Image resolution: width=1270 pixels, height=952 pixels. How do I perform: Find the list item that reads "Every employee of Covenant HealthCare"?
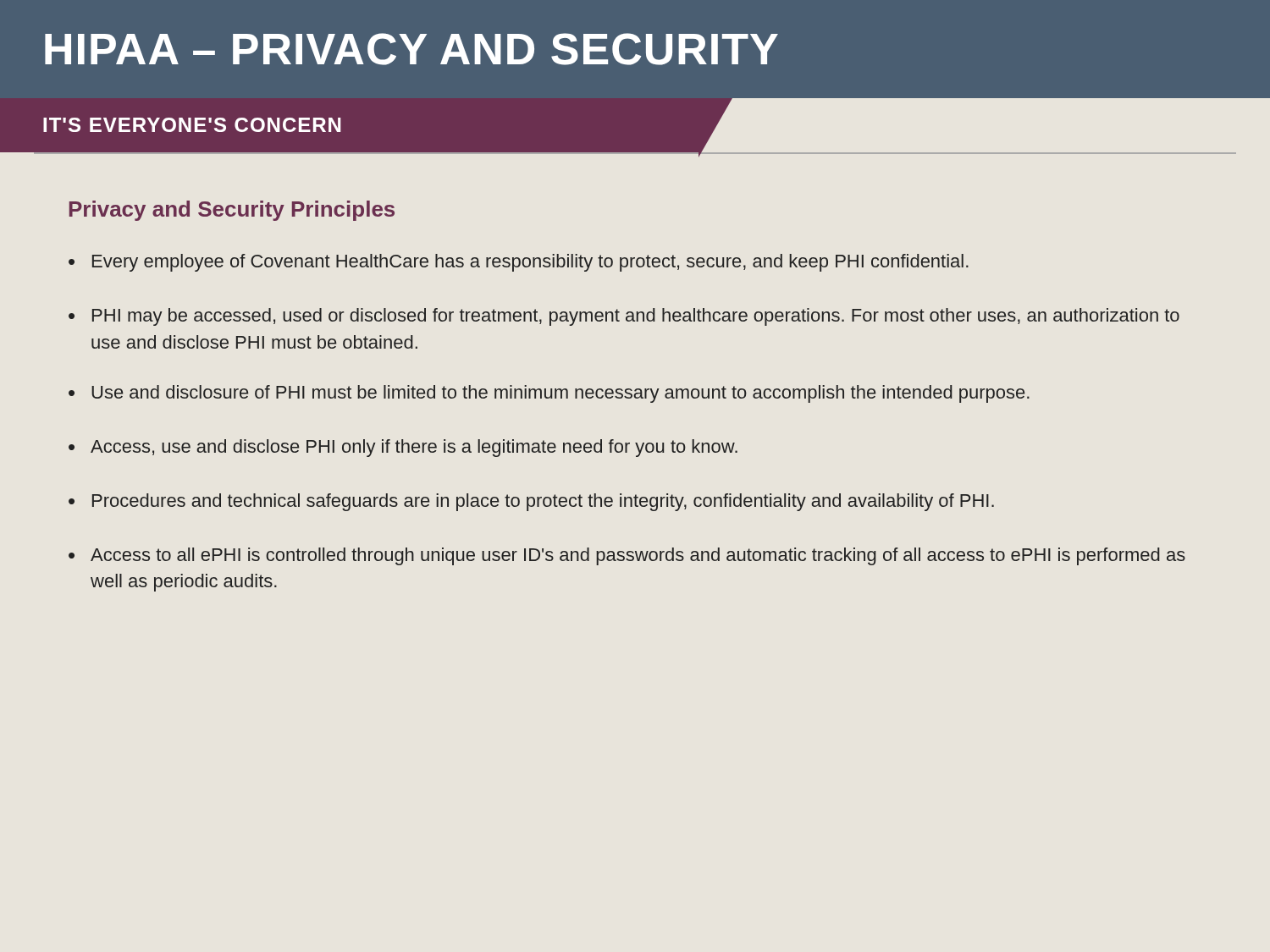tap(530, 261)
